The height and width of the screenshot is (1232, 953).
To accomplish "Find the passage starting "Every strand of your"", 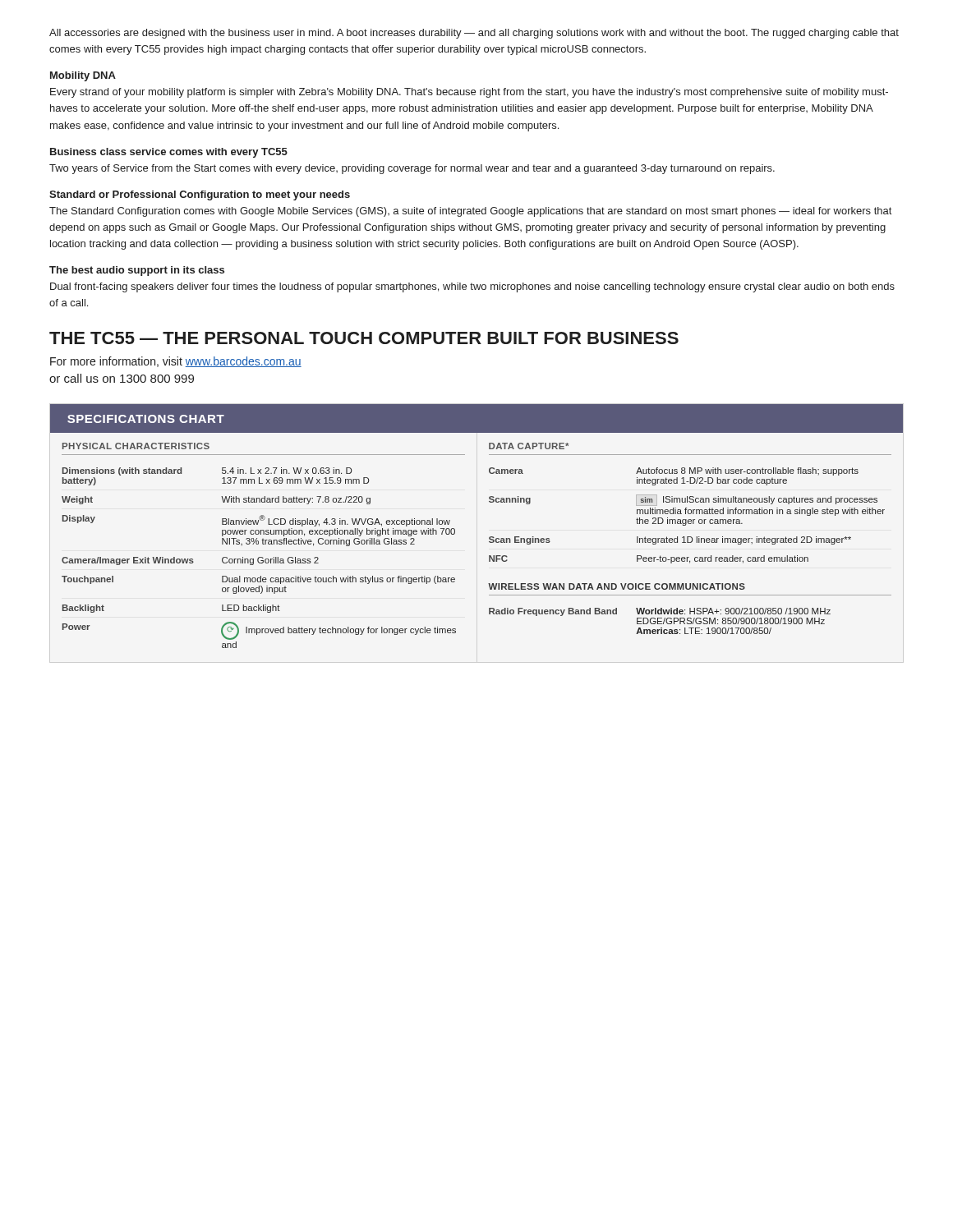I will click(469, 108).
